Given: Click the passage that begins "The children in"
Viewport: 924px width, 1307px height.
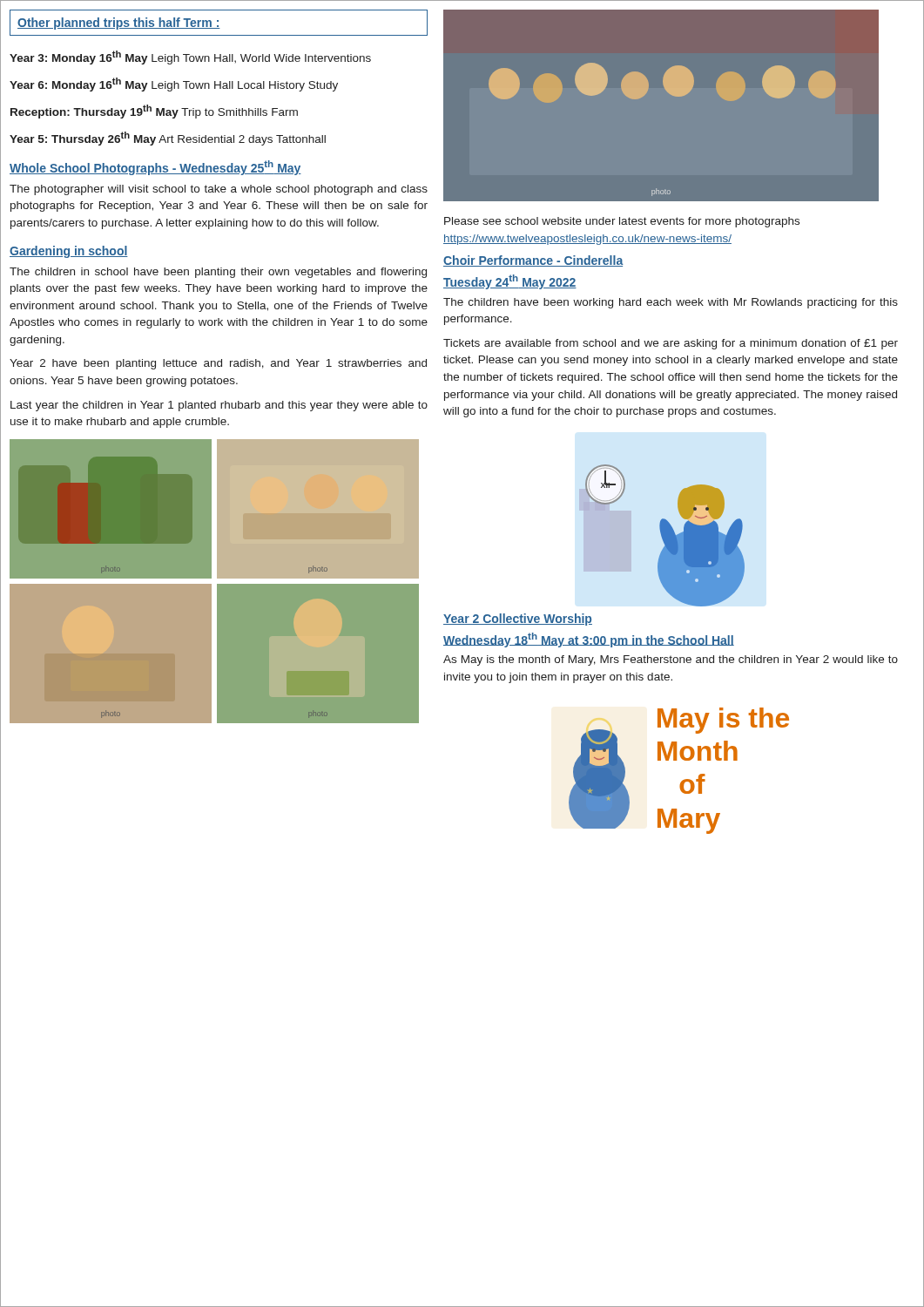Looking at the screenshot, I should [218, 273].
